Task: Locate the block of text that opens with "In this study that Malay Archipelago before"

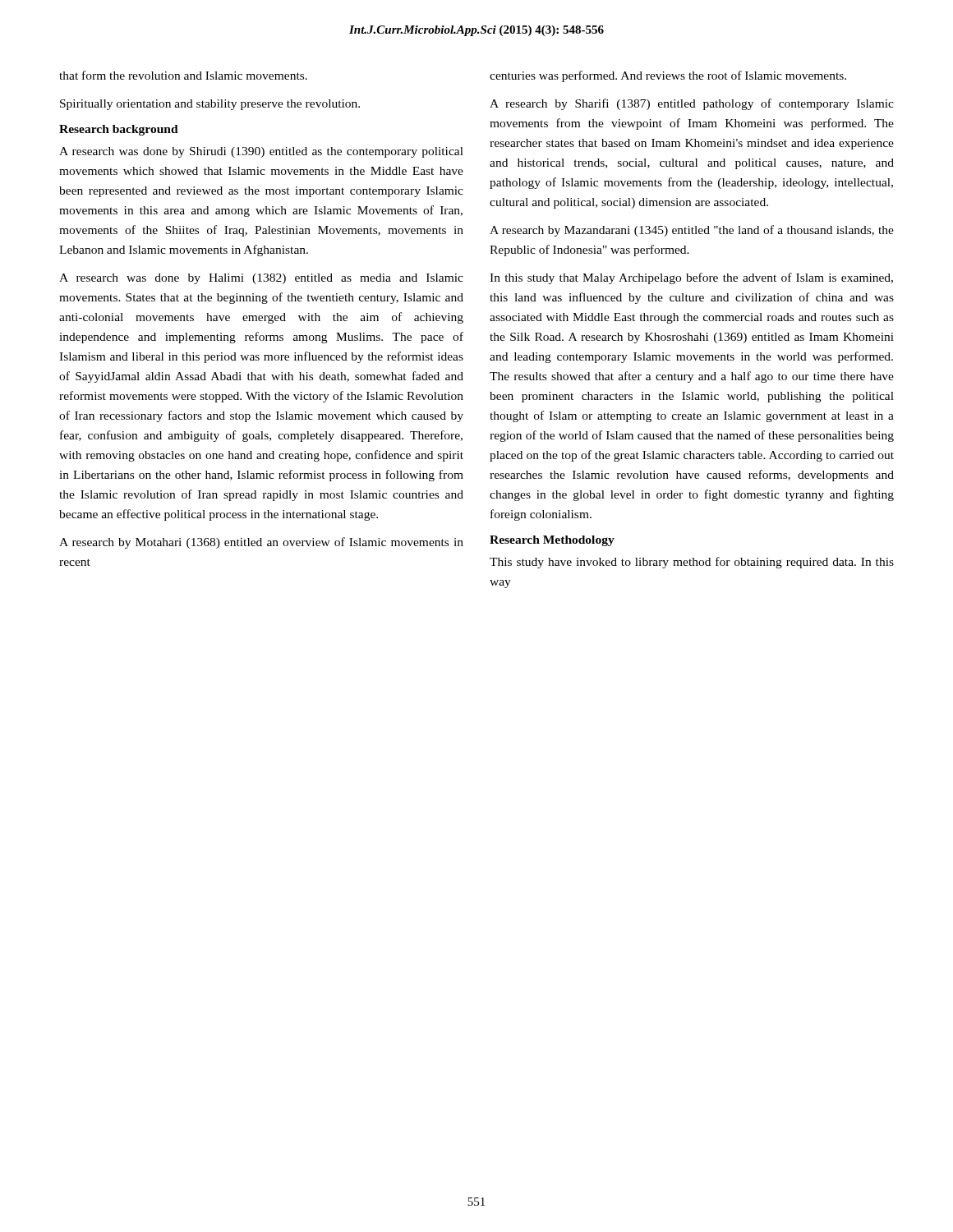Action: point(692,396)
